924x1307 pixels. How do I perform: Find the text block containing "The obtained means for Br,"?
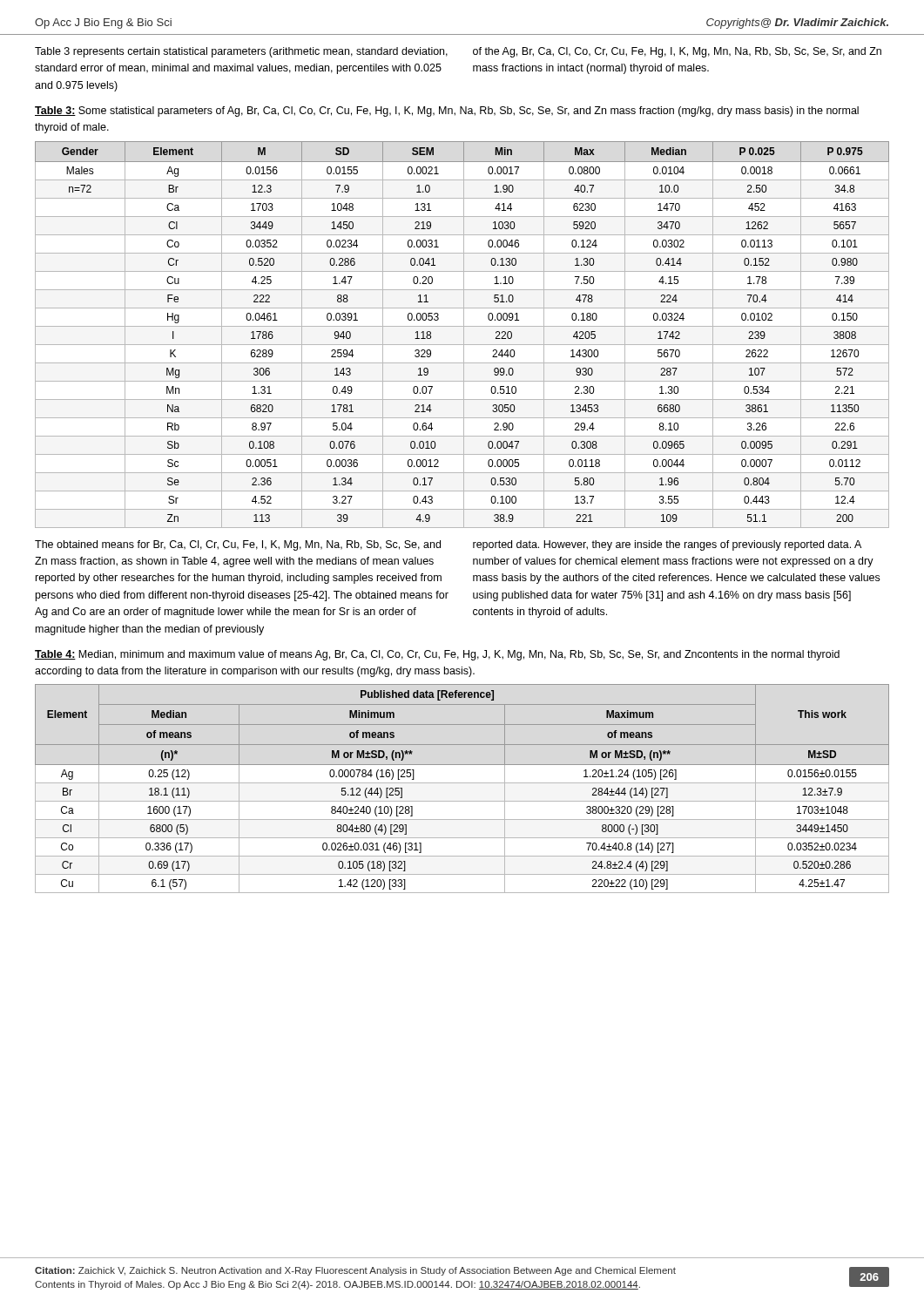tap(232, 545)
